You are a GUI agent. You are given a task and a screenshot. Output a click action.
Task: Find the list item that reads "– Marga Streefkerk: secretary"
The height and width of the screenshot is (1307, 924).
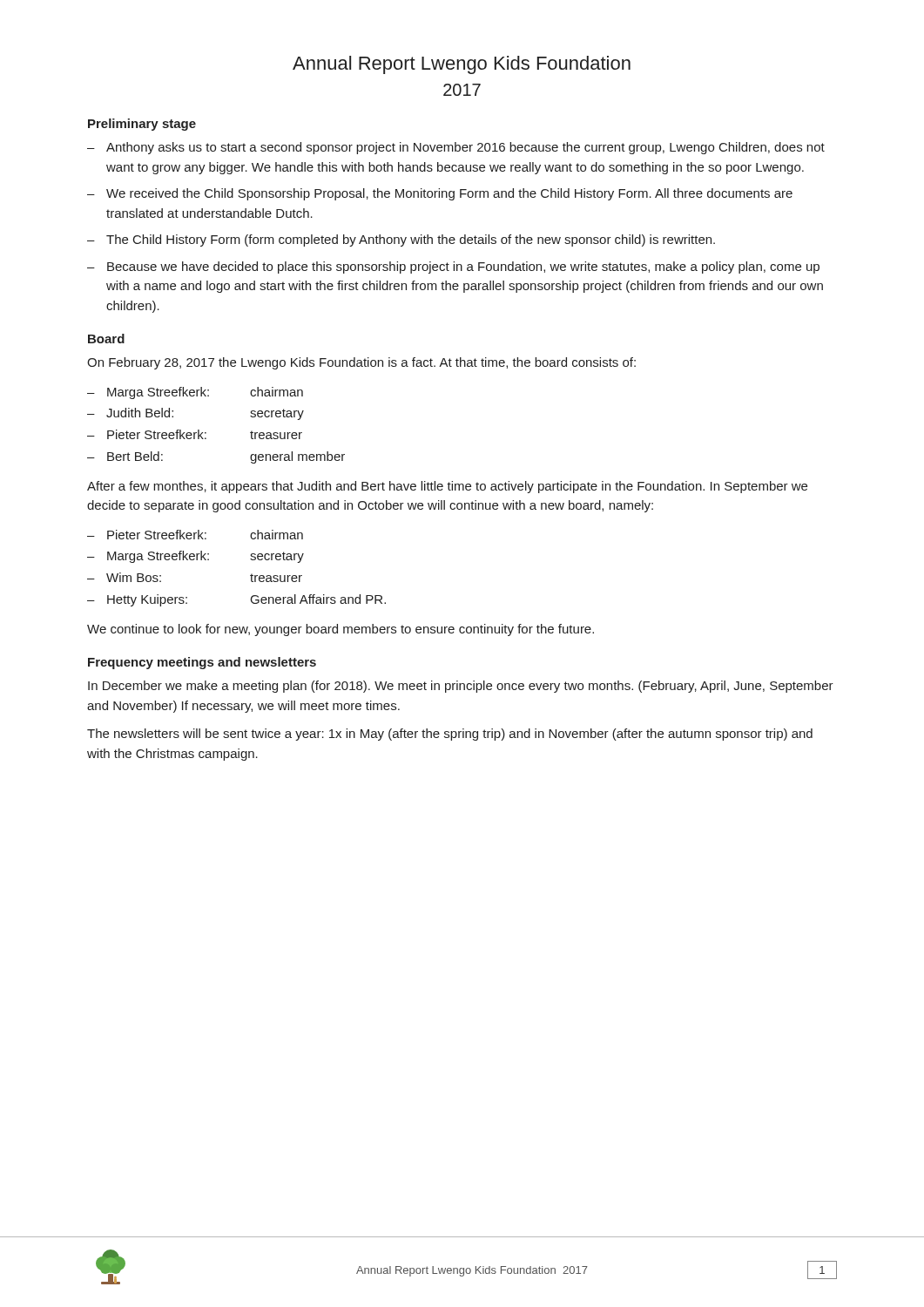tap(195, 556)
